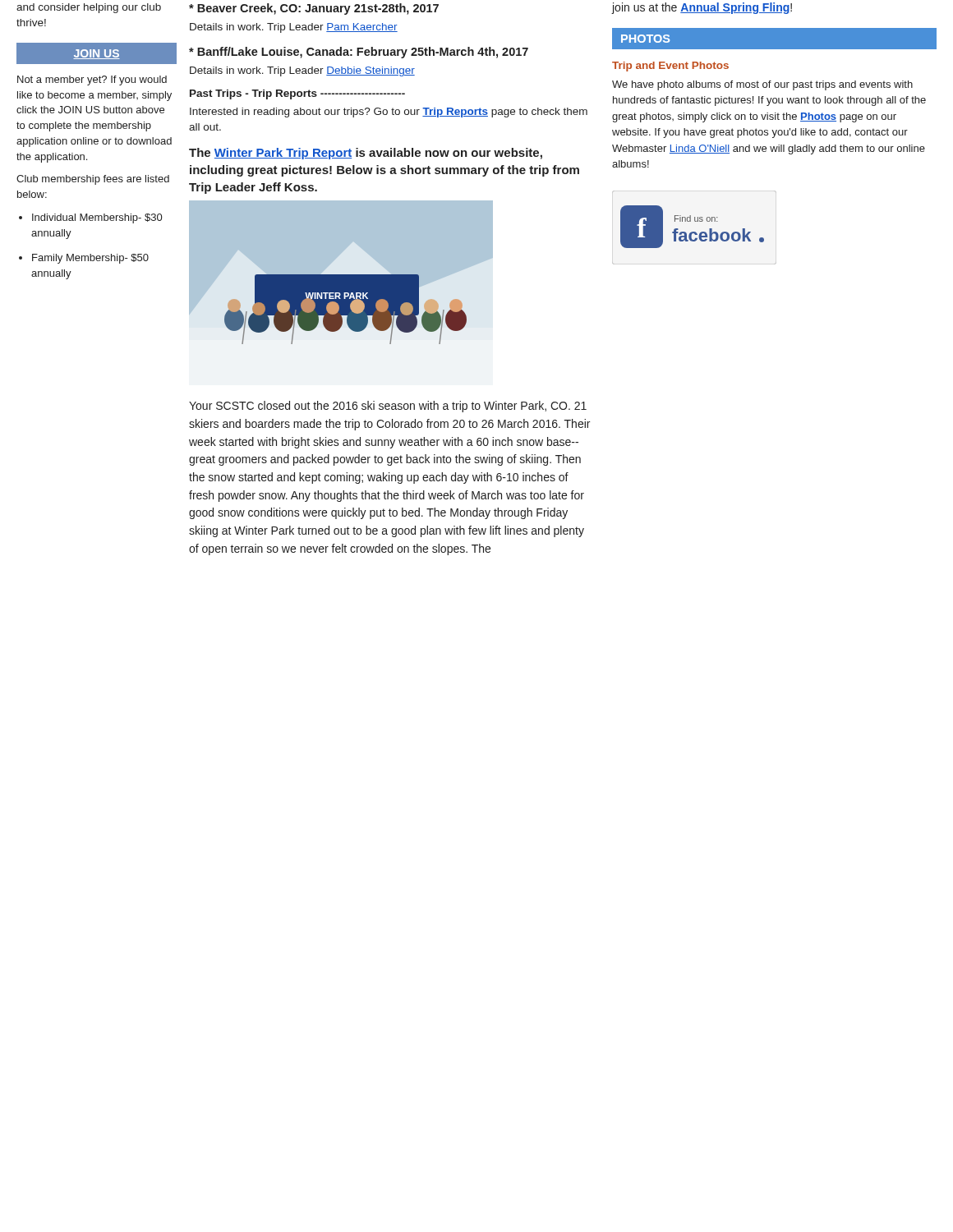The width and height of the screenshot is (953, 1232).
Task: Where is the passage that starts "Not a member yet? If"?
Action: (94, 118)
